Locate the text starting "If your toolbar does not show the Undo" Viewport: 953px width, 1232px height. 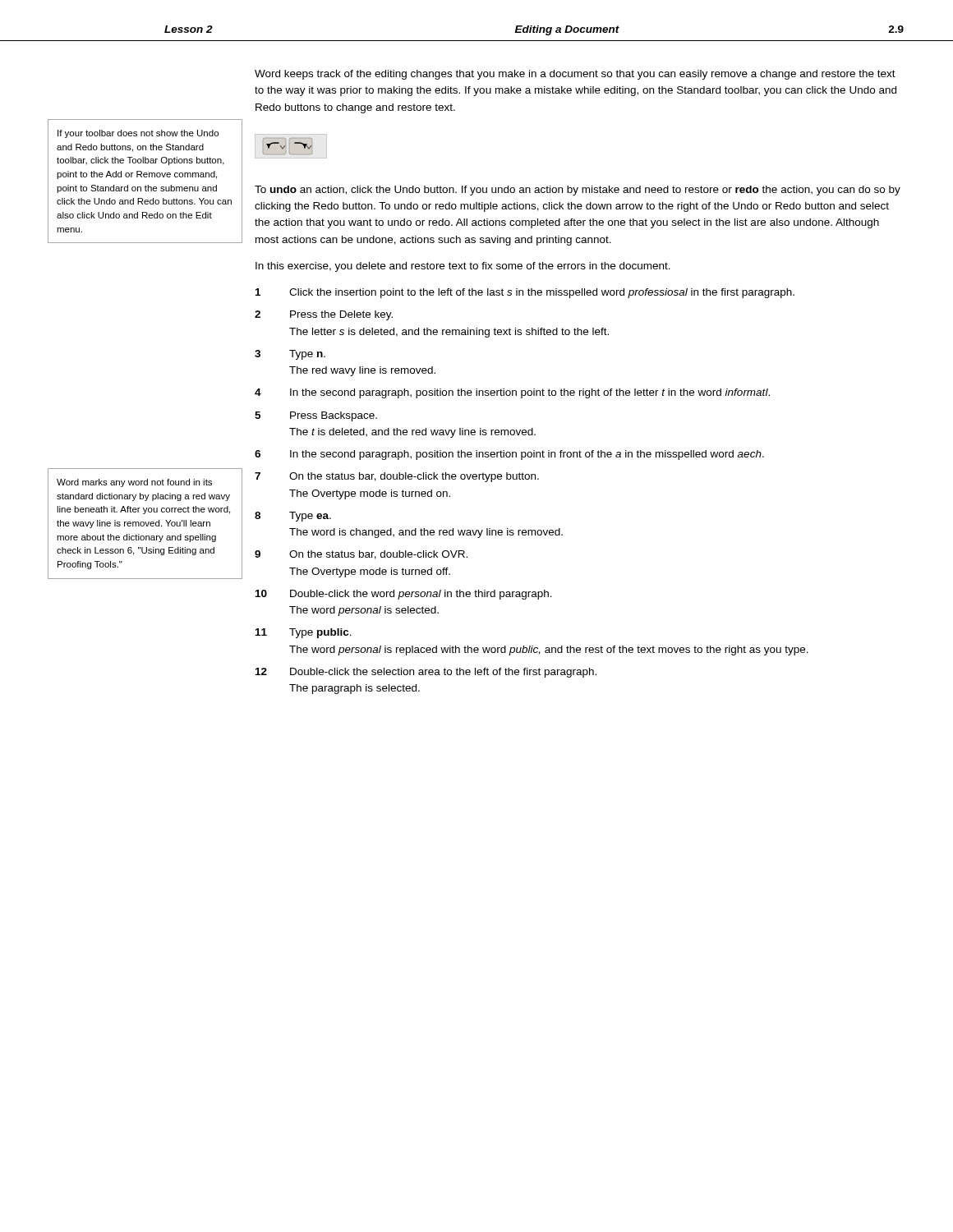tap(144, 181)
